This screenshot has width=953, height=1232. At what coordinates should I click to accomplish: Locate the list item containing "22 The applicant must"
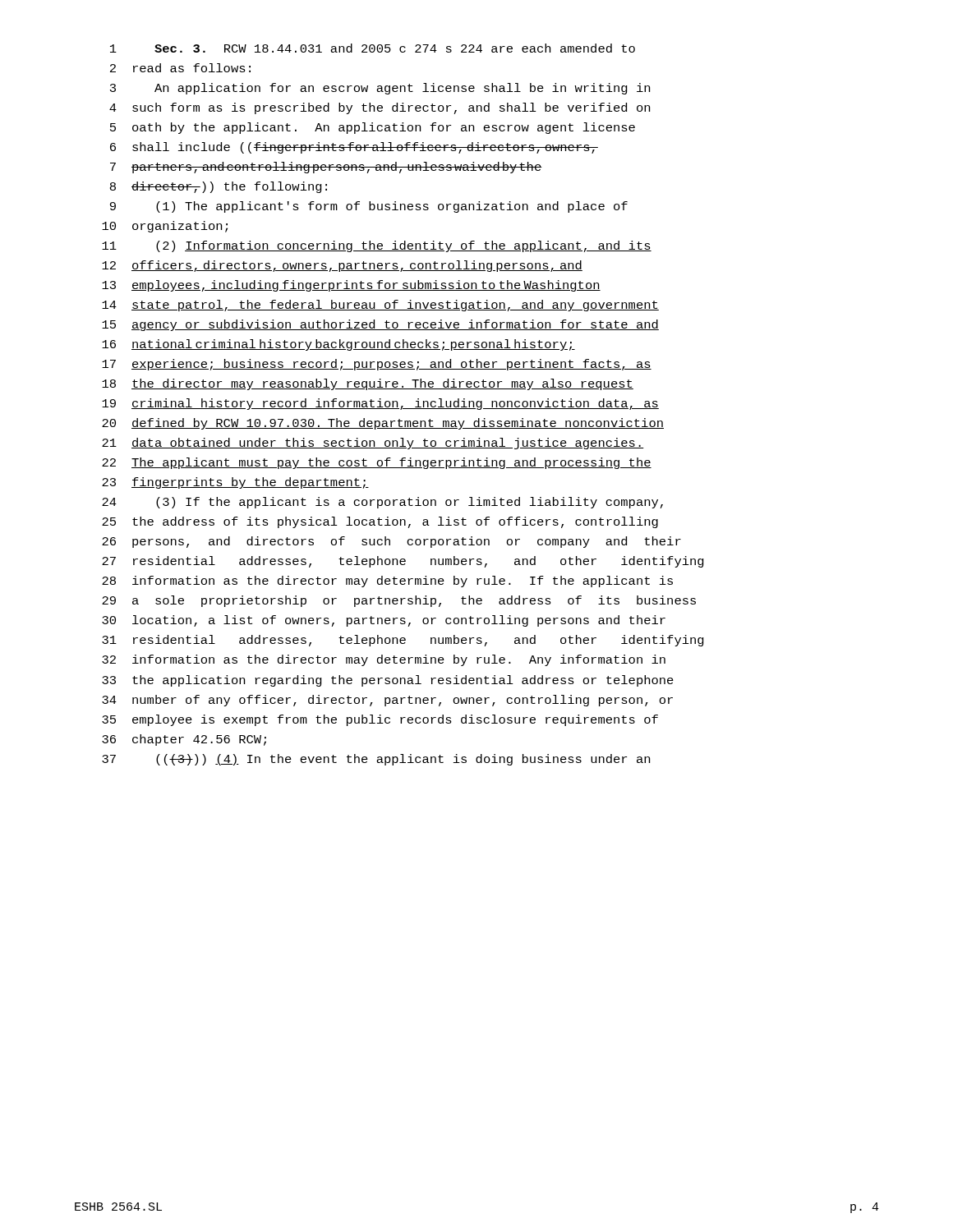click(x=476, y=463)
